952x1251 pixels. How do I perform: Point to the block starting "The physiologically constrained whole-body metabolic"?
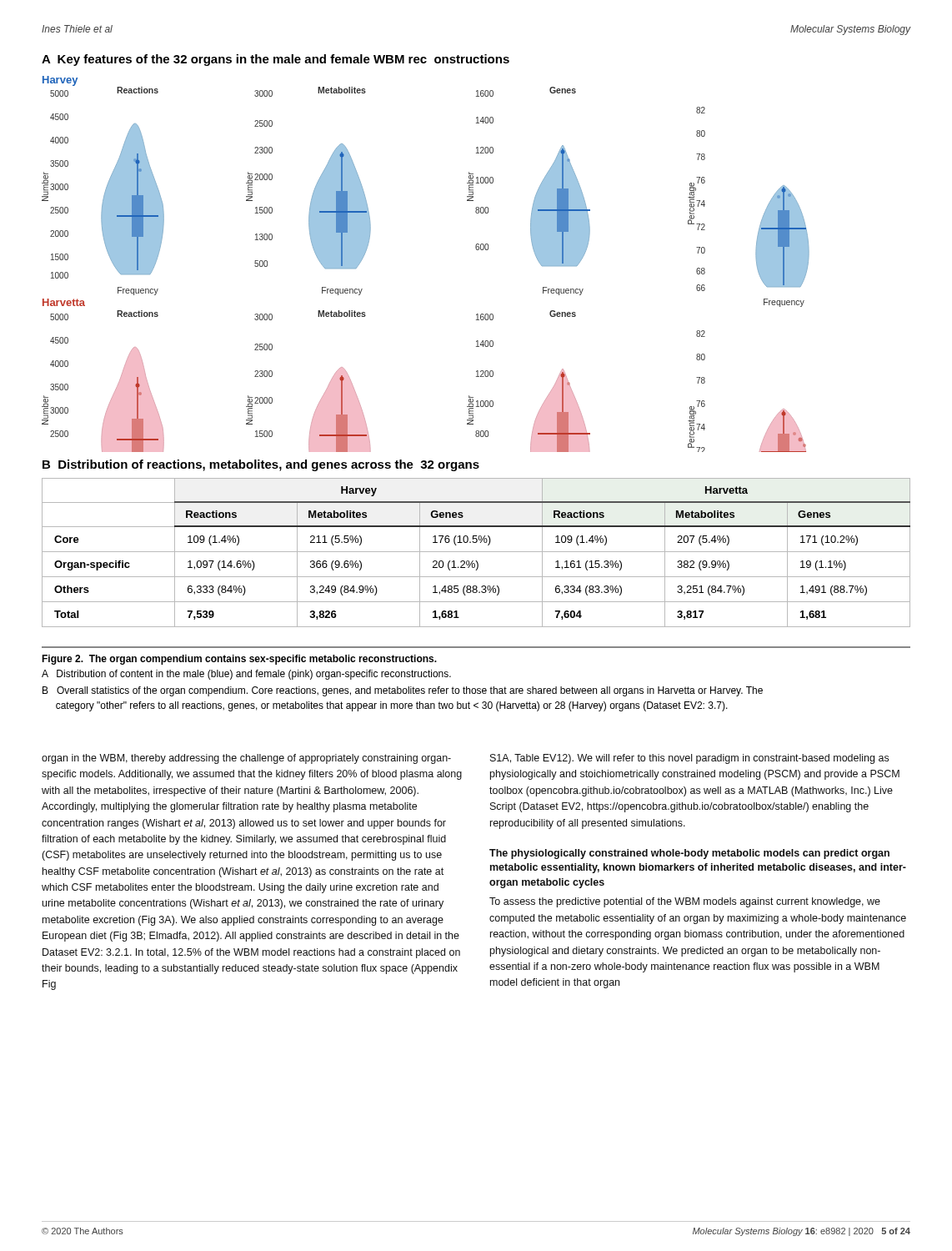698,868
